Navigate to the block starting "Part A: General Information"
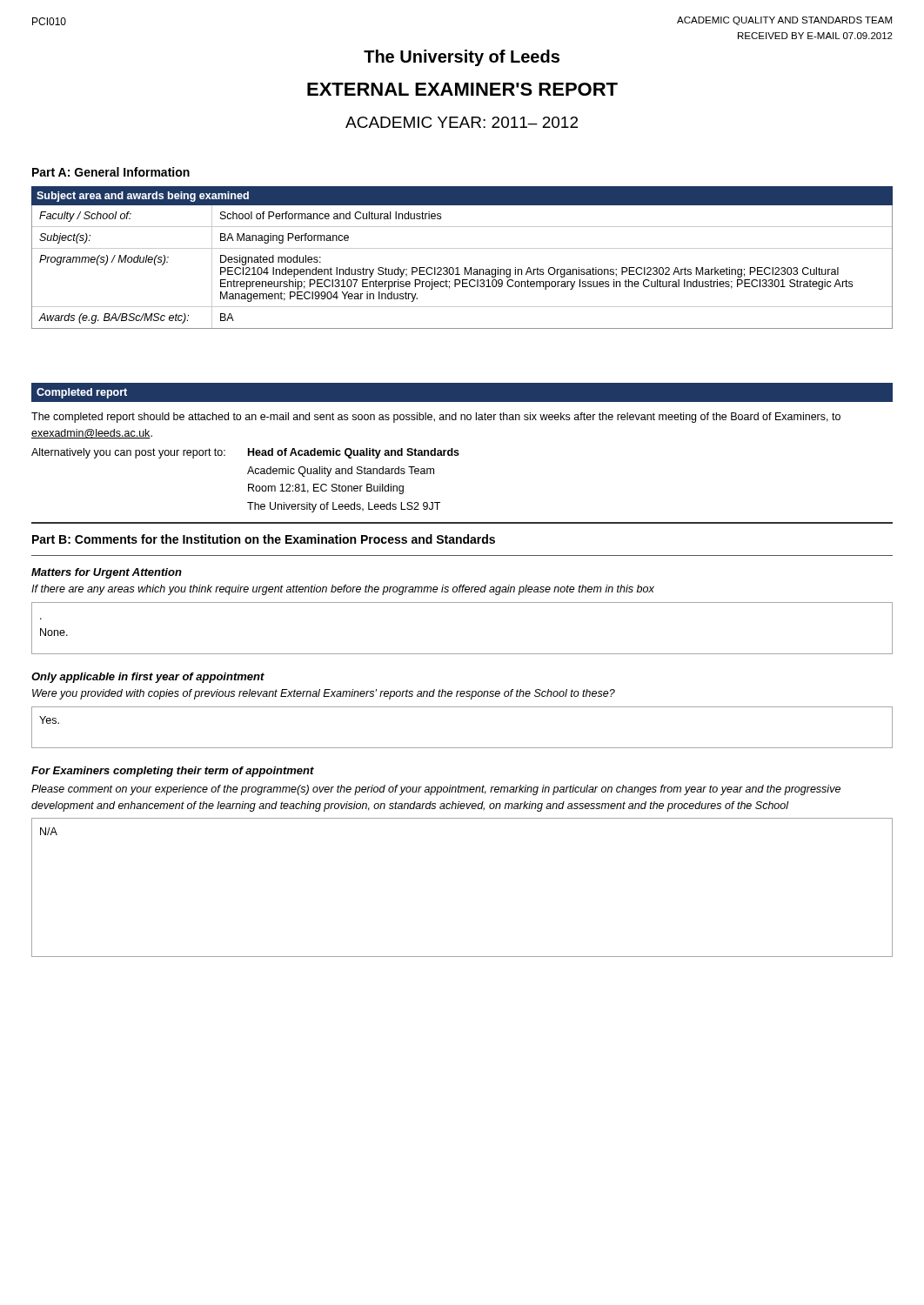 pyautogui.click(x=111, y=172)
